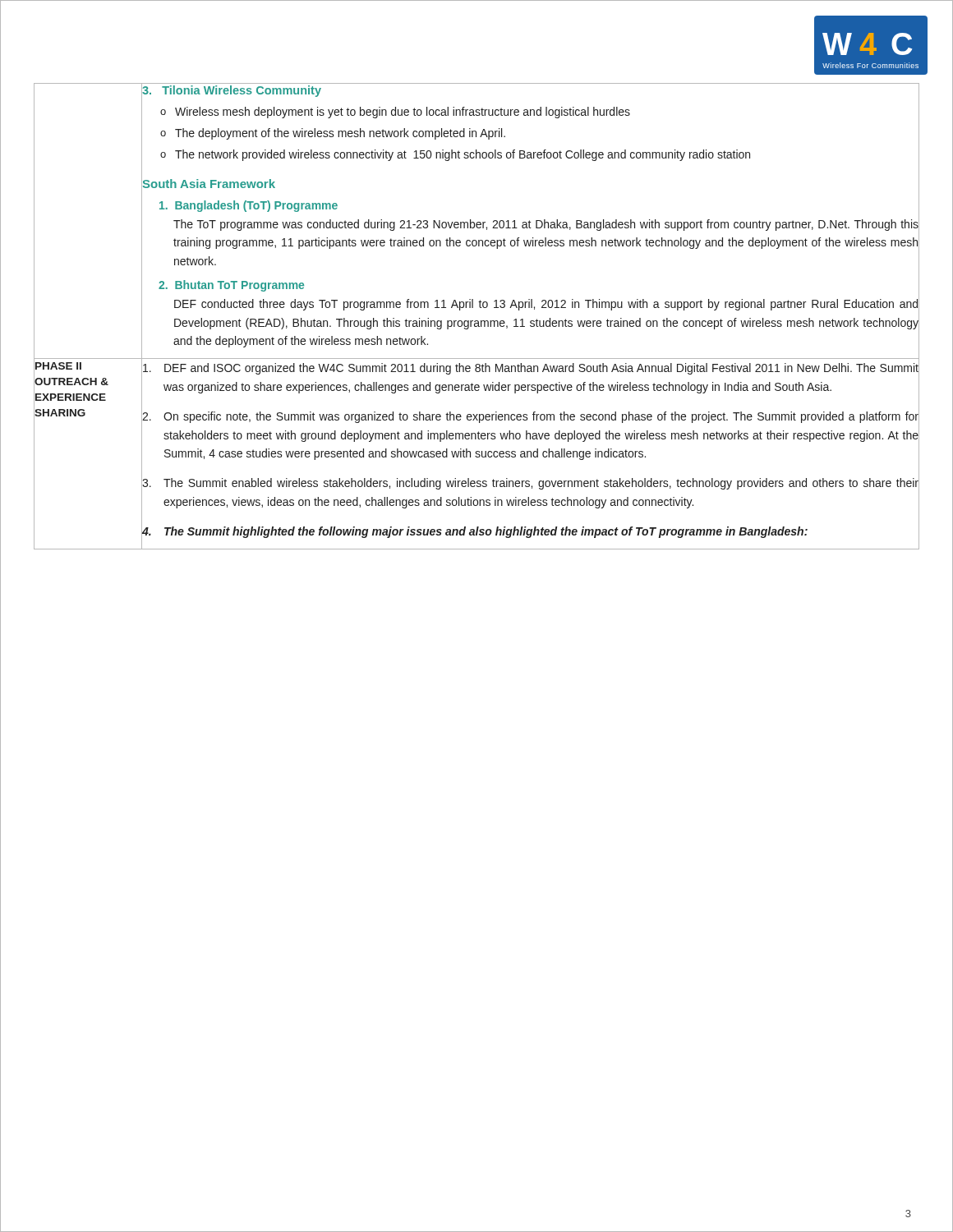Find the text starting "DEF and ISOC organized"

[x=530, y=378]
